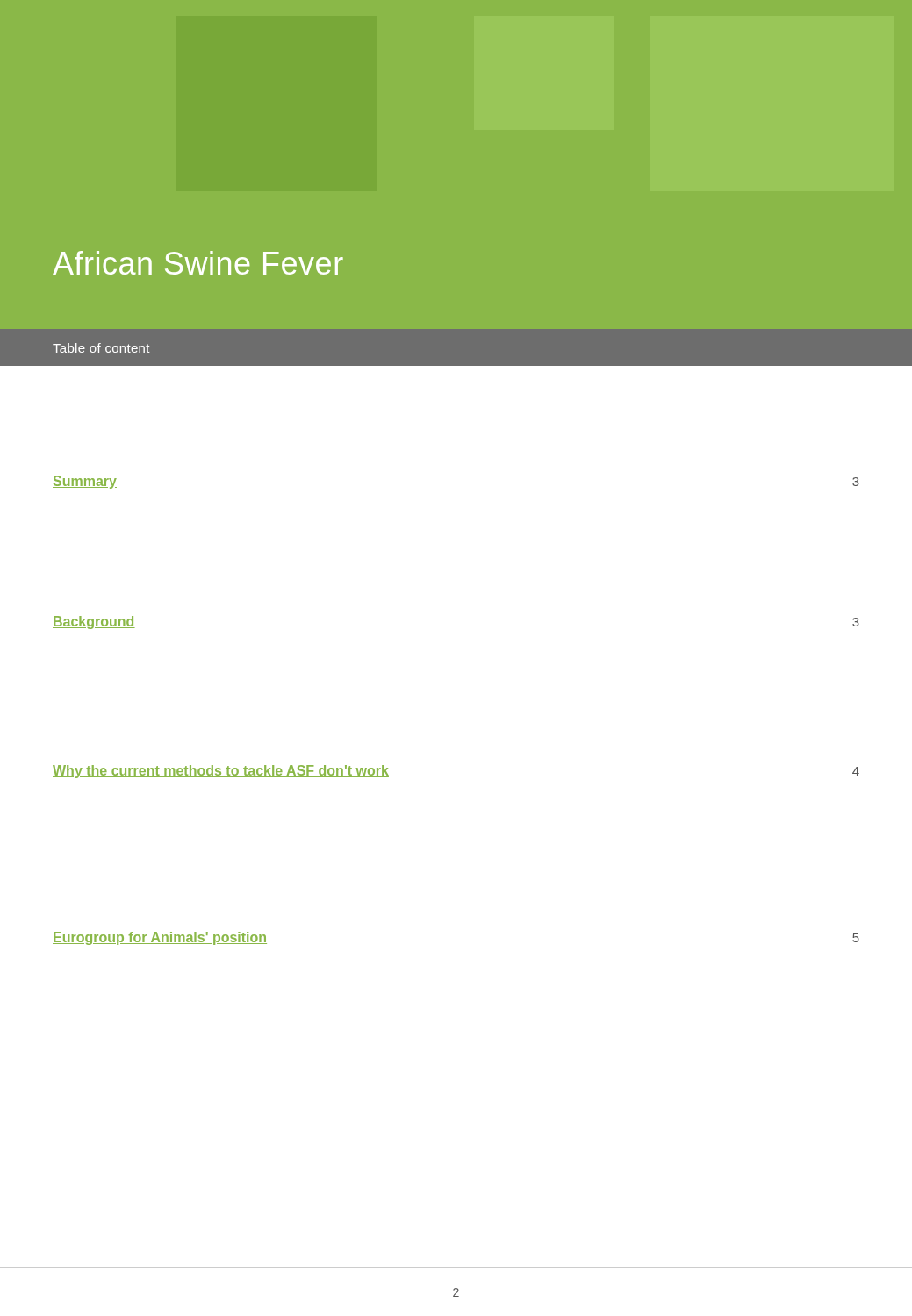This screenshot has height=1316, width=912.
Task: Locate the element starting "Summary 3"
Action: click(x=85, y=482)
